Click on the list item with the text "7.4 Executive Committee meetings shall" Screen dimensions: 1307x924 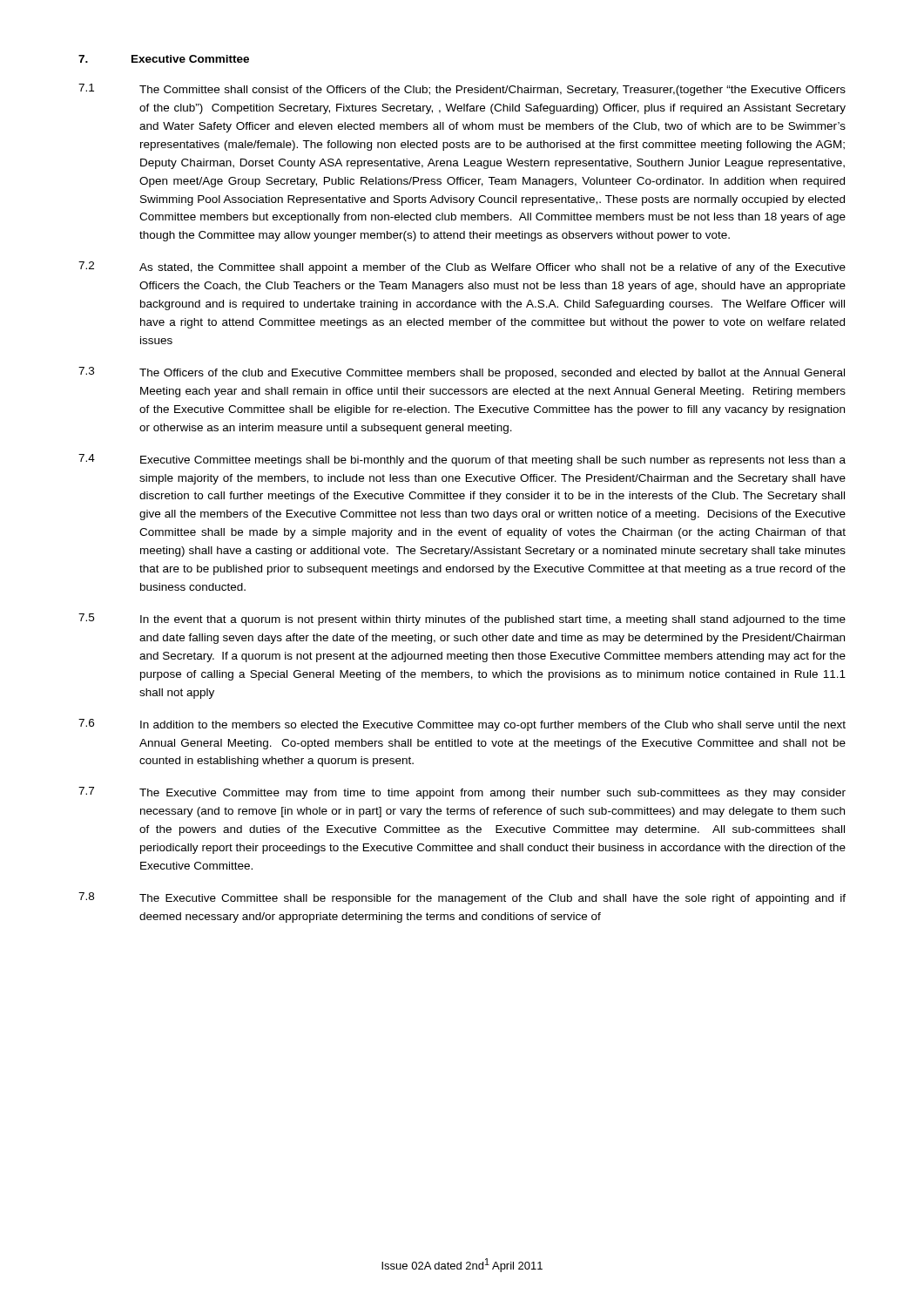click(462, 524)
